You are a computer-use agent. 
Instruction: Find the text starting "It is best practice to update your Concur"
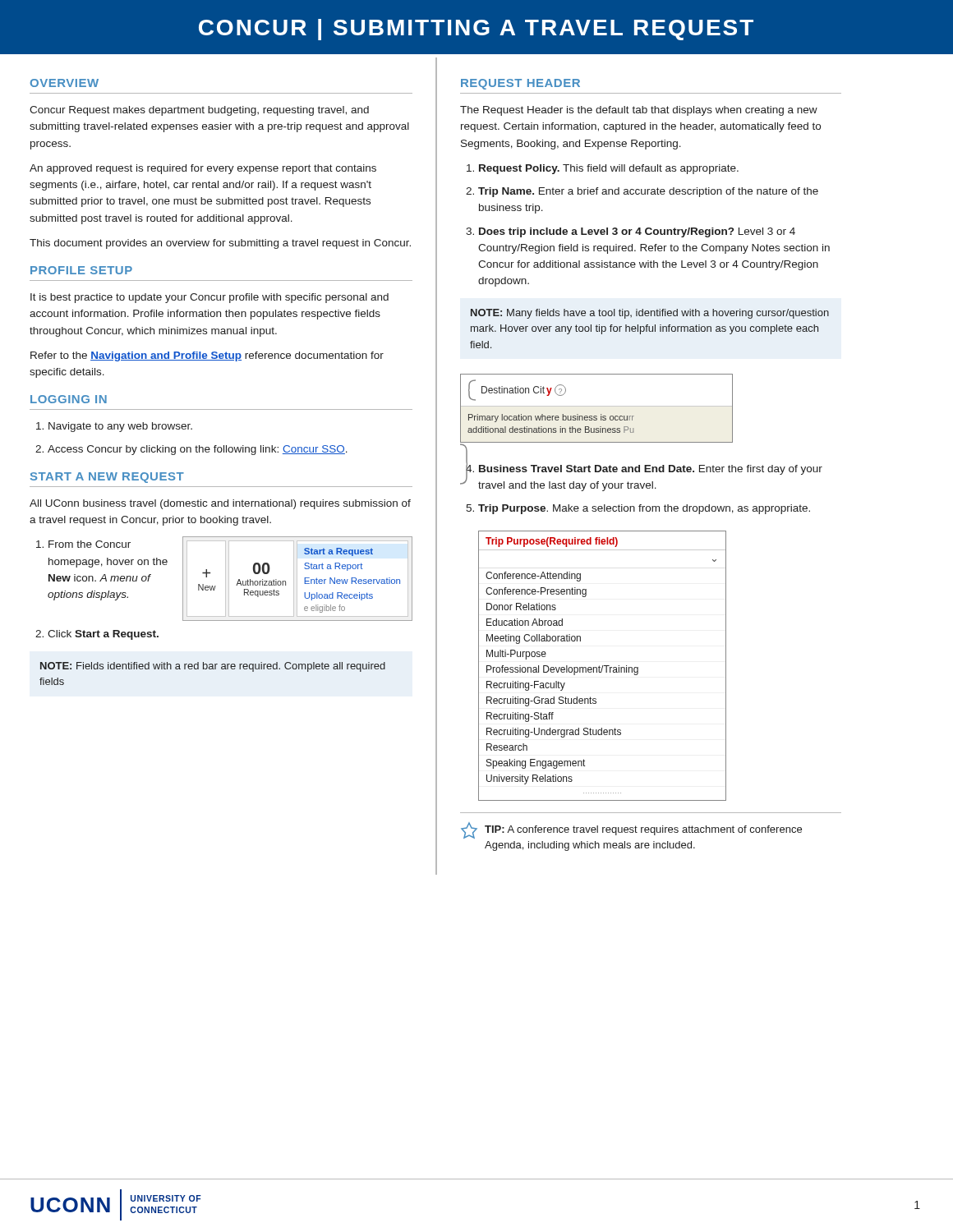(x=221, y=314)
